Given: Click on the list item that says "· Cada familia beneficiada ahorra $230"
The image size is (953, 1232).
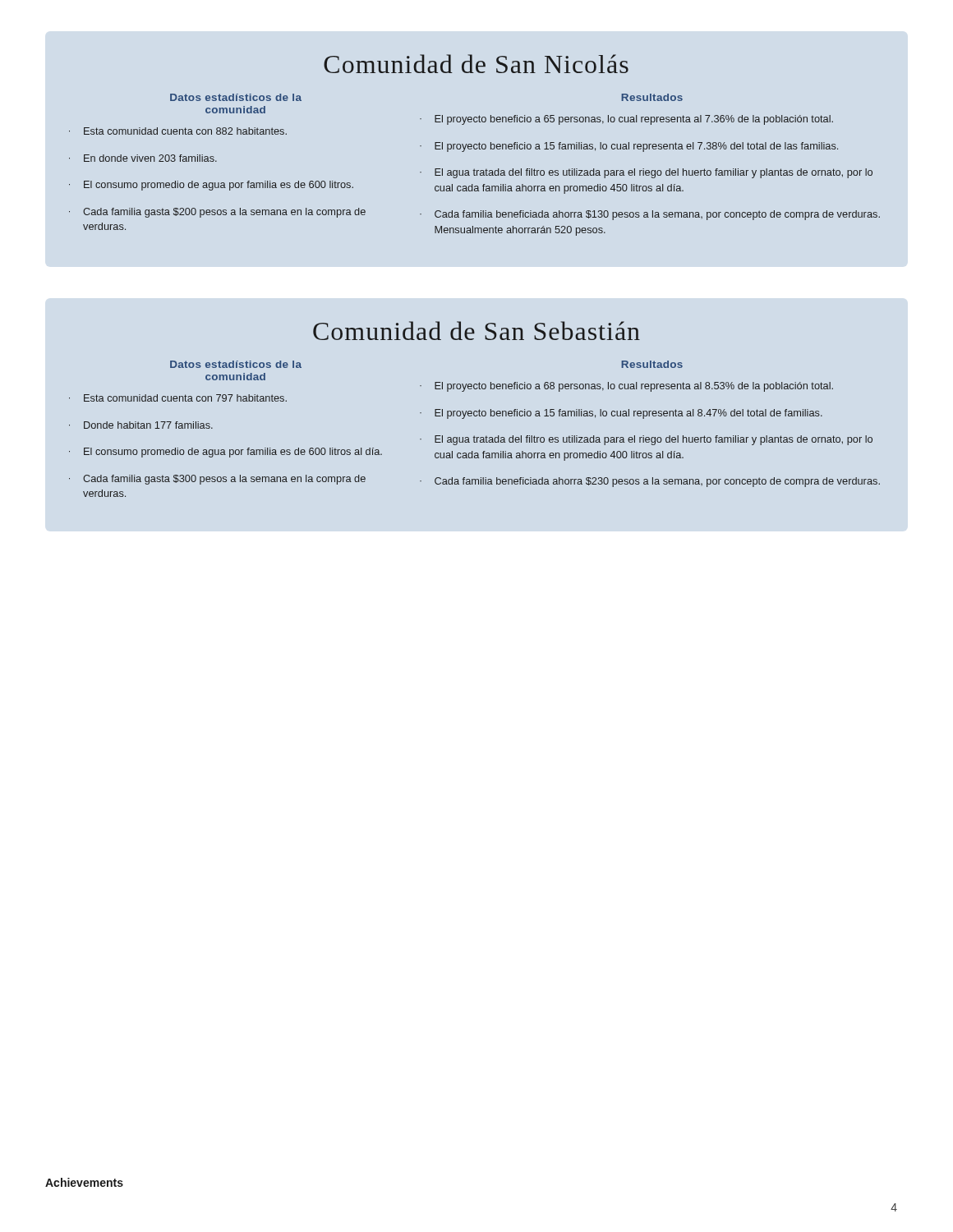Looking at the screenshot, I should [x=652, y=482].
